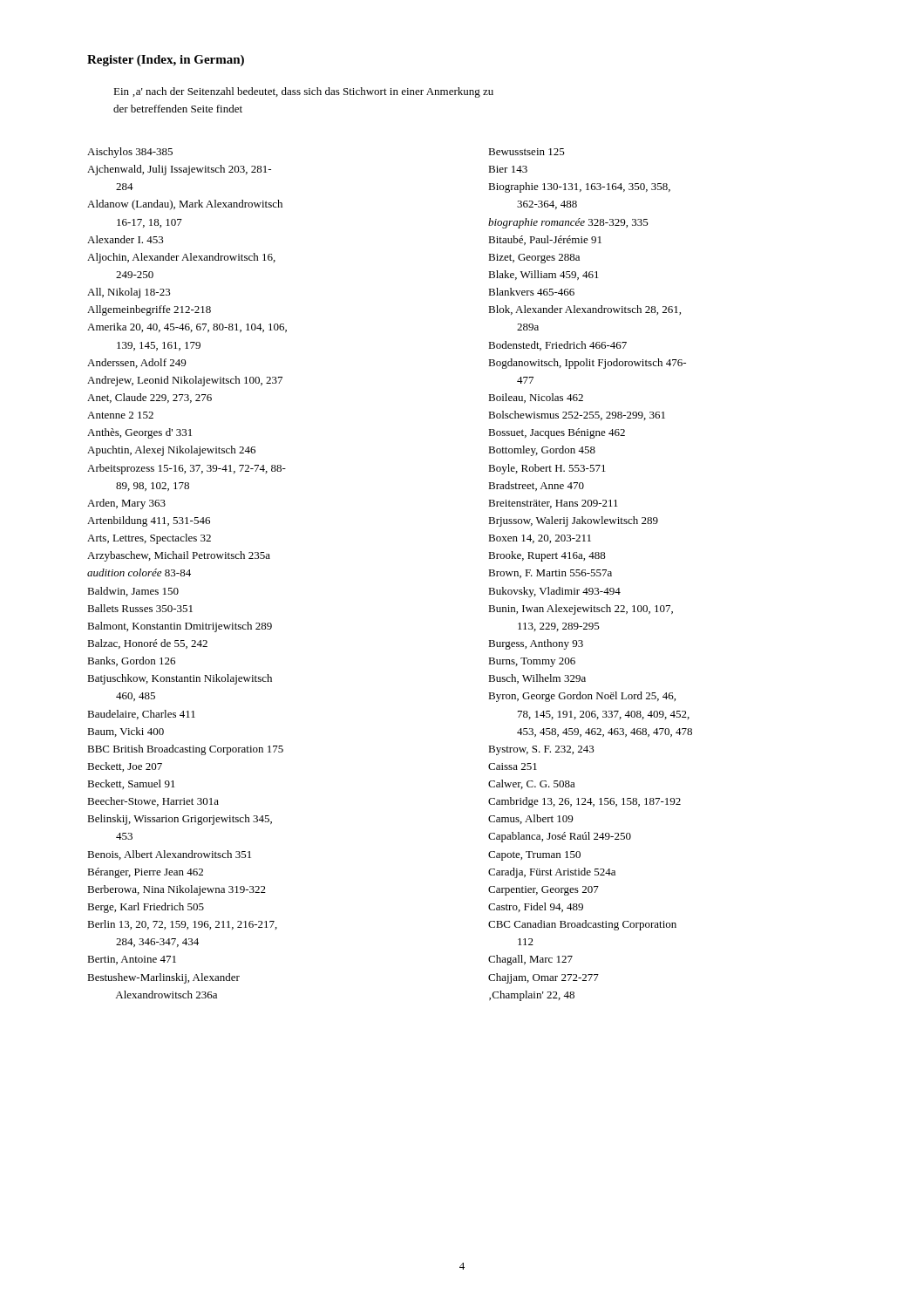
Task: Navigate to the block starting "Baudelaire, Charles 411"
Action: tap(142, 713)
